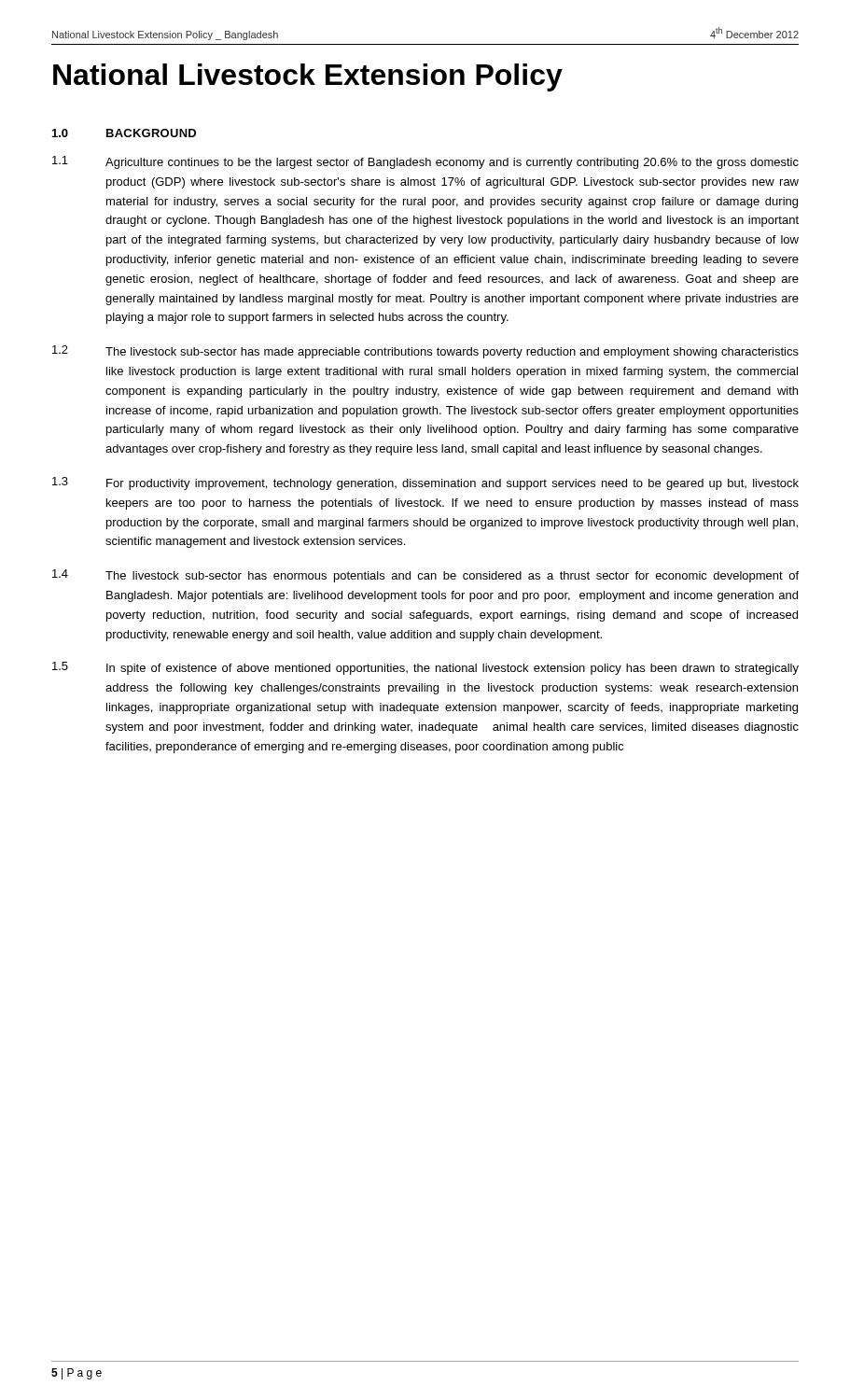Locate the element starting "5 In spite of existence of"
Viewport: 850px width, 1400px height.
click(x=425, y=708)
